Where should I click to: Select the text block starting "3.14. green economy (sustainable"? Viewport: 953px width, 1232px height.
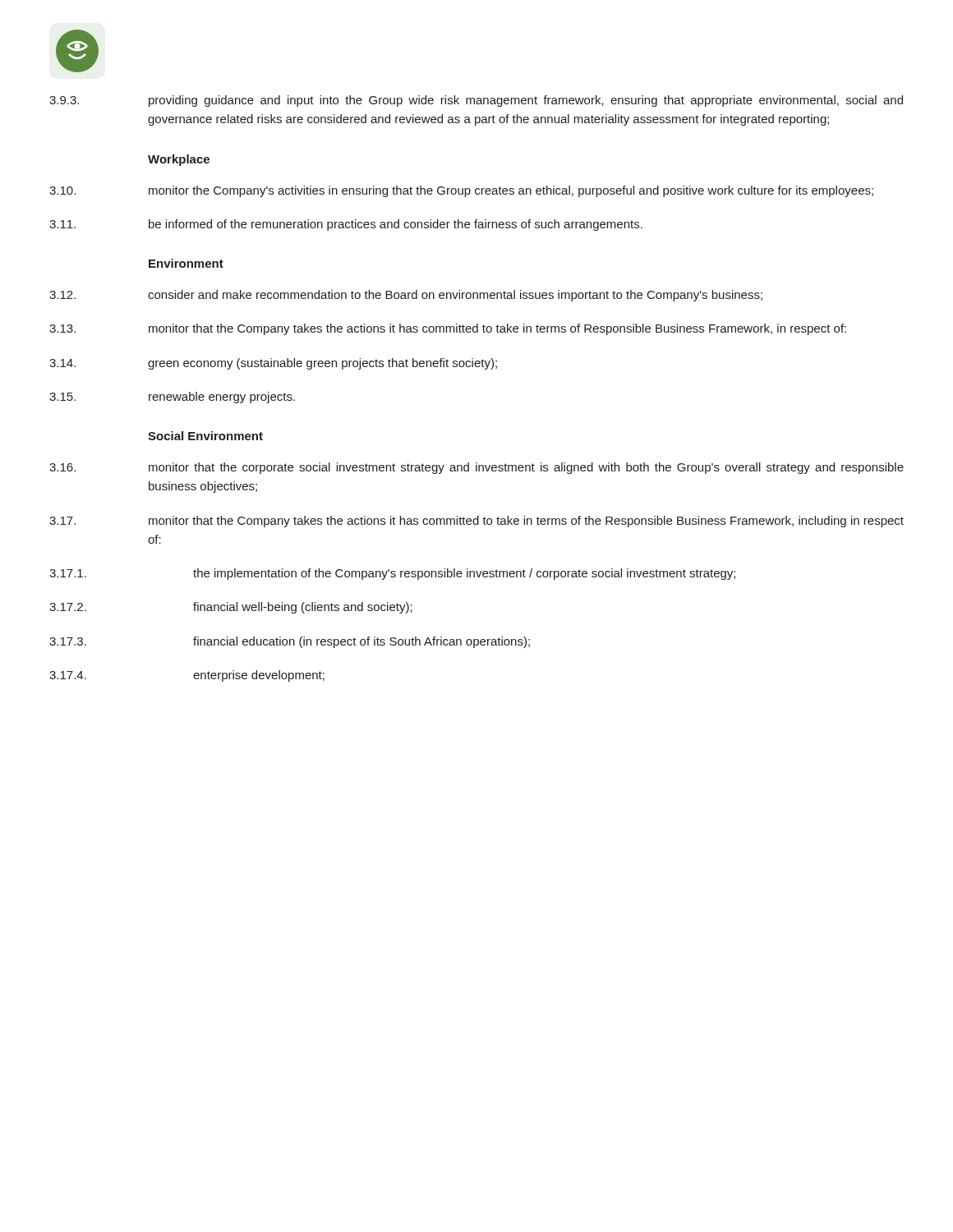[476, 362]
